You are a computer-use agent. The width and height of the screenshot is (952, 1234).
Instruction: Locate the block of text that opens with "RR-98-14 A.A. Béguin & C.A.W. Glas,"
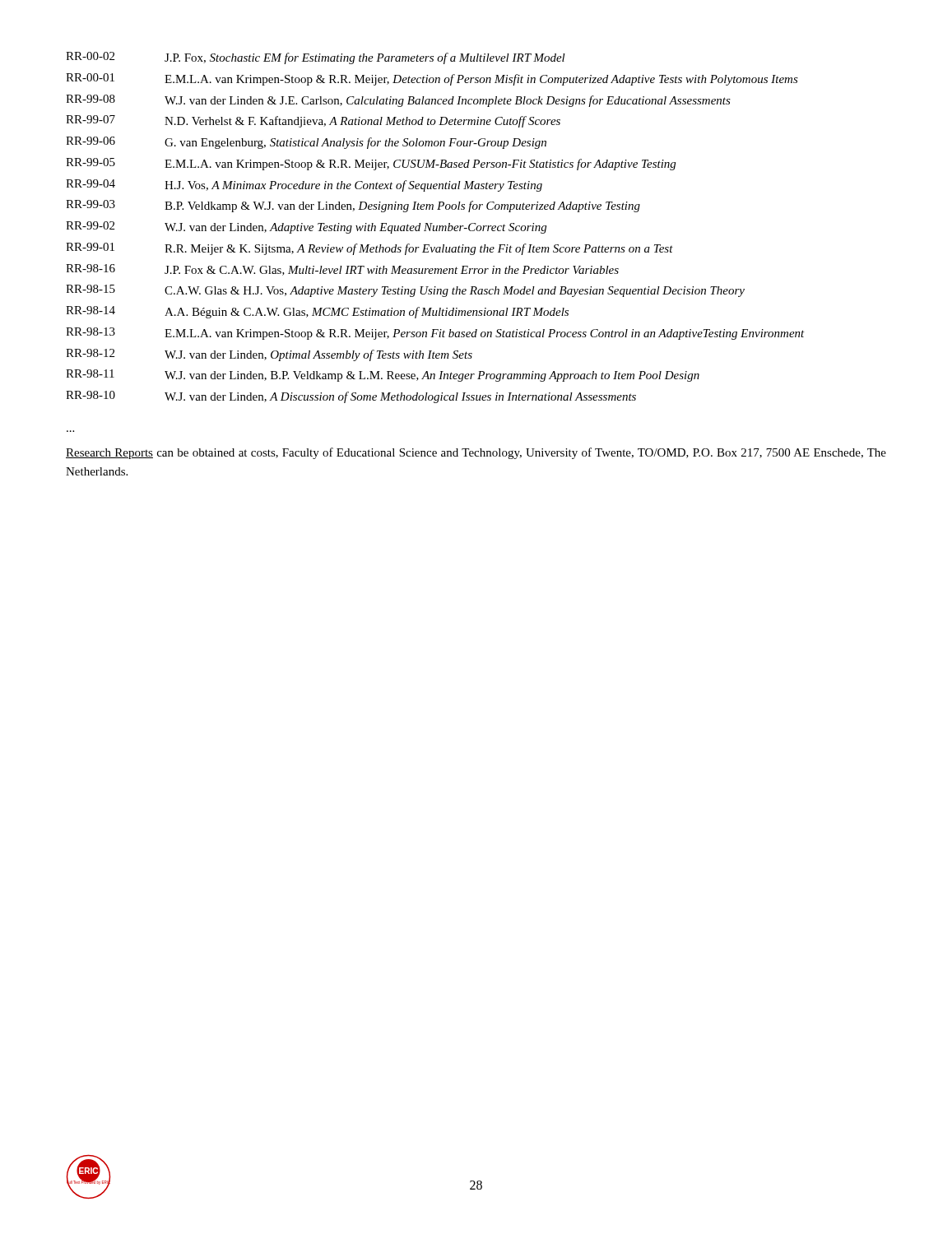(317, 313)
